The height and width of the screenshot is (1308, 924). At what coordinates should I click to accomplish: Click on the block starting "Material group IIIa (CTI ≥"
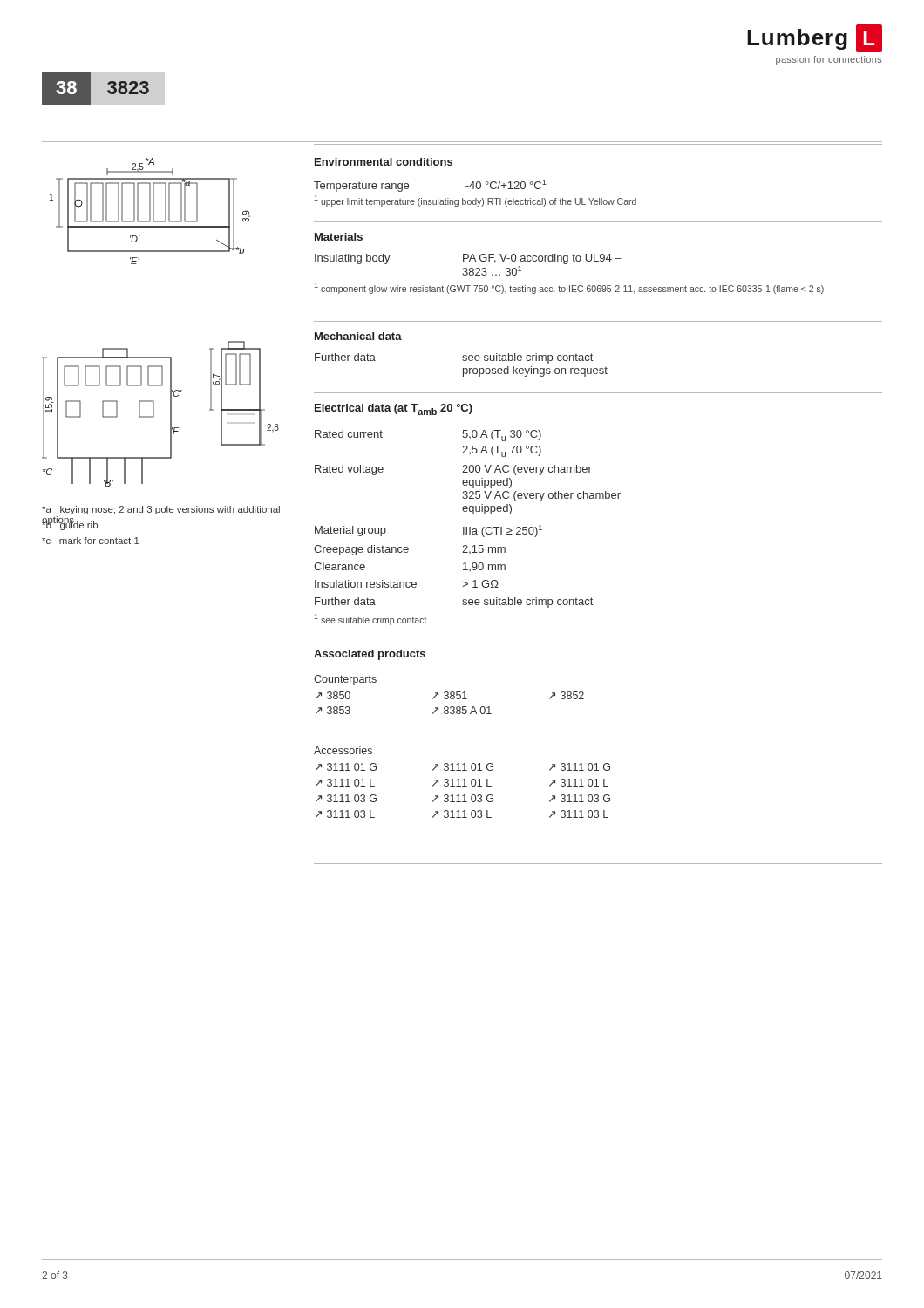(353, 531)
